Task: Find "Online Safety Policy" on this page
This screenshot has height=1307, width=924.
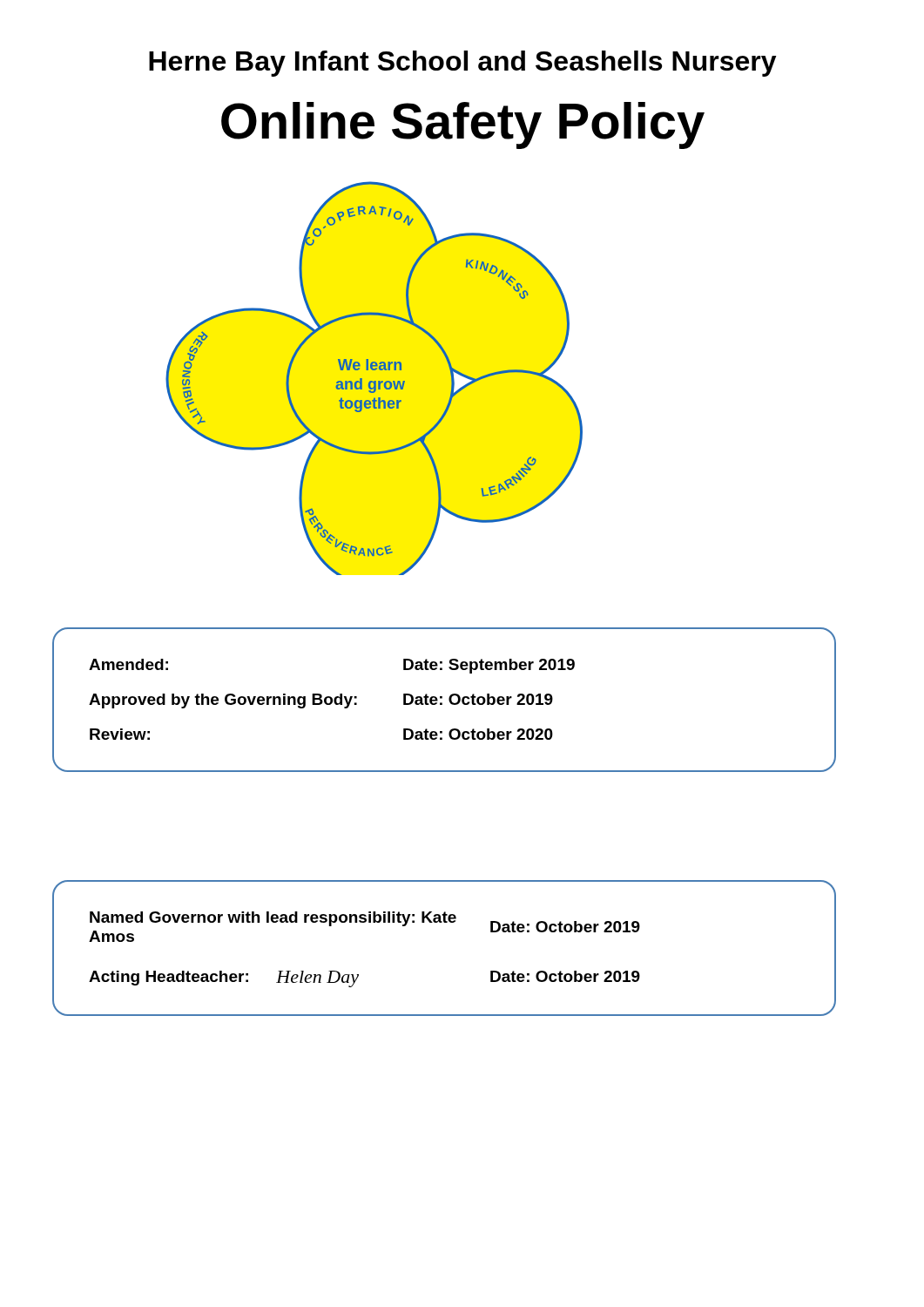Action: pyautogui.click(x=462, y=121)
